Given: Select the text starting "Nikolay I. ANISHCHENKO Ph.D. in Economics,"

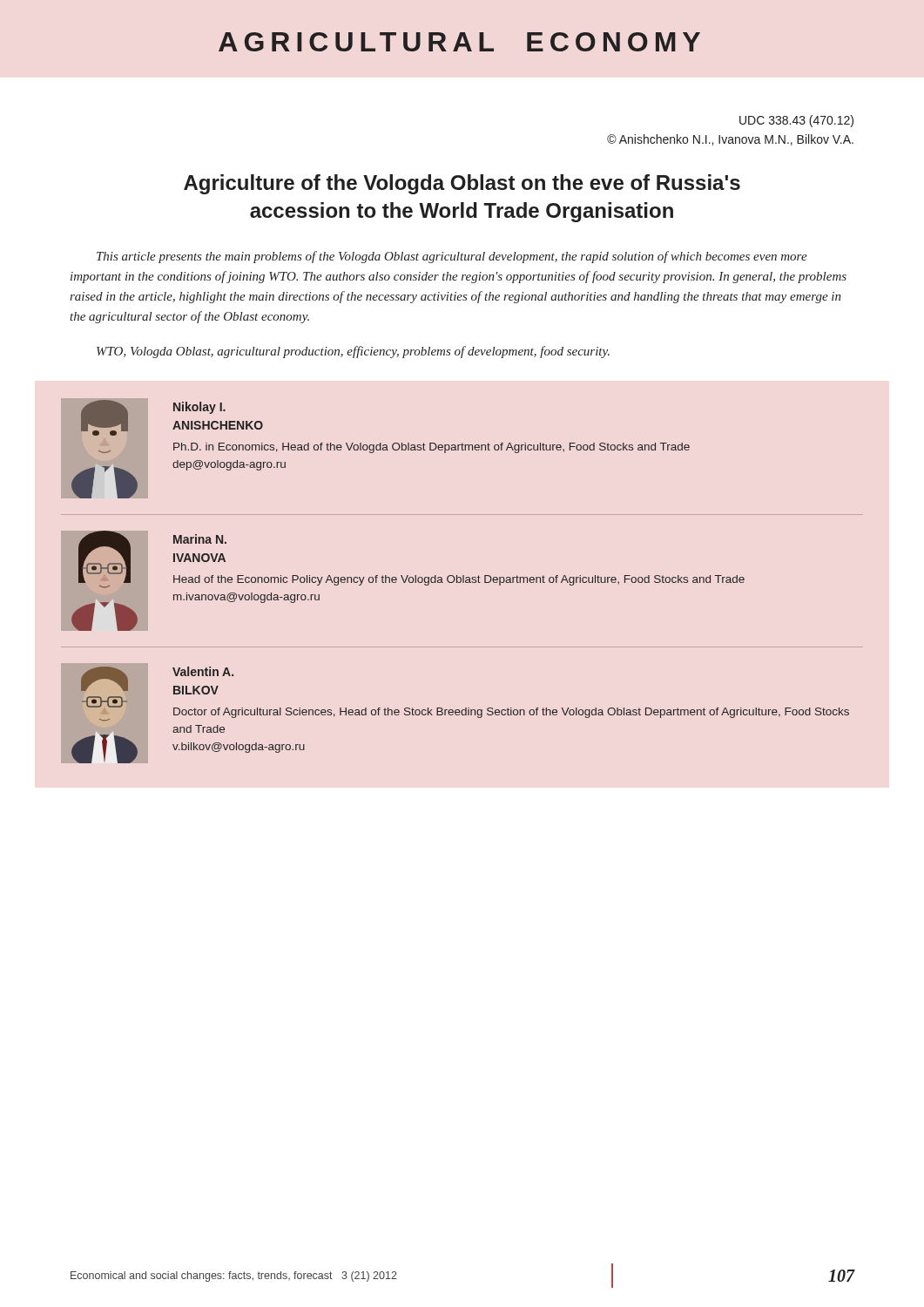Looking at the screenshot, I should [x=462, y=581].
